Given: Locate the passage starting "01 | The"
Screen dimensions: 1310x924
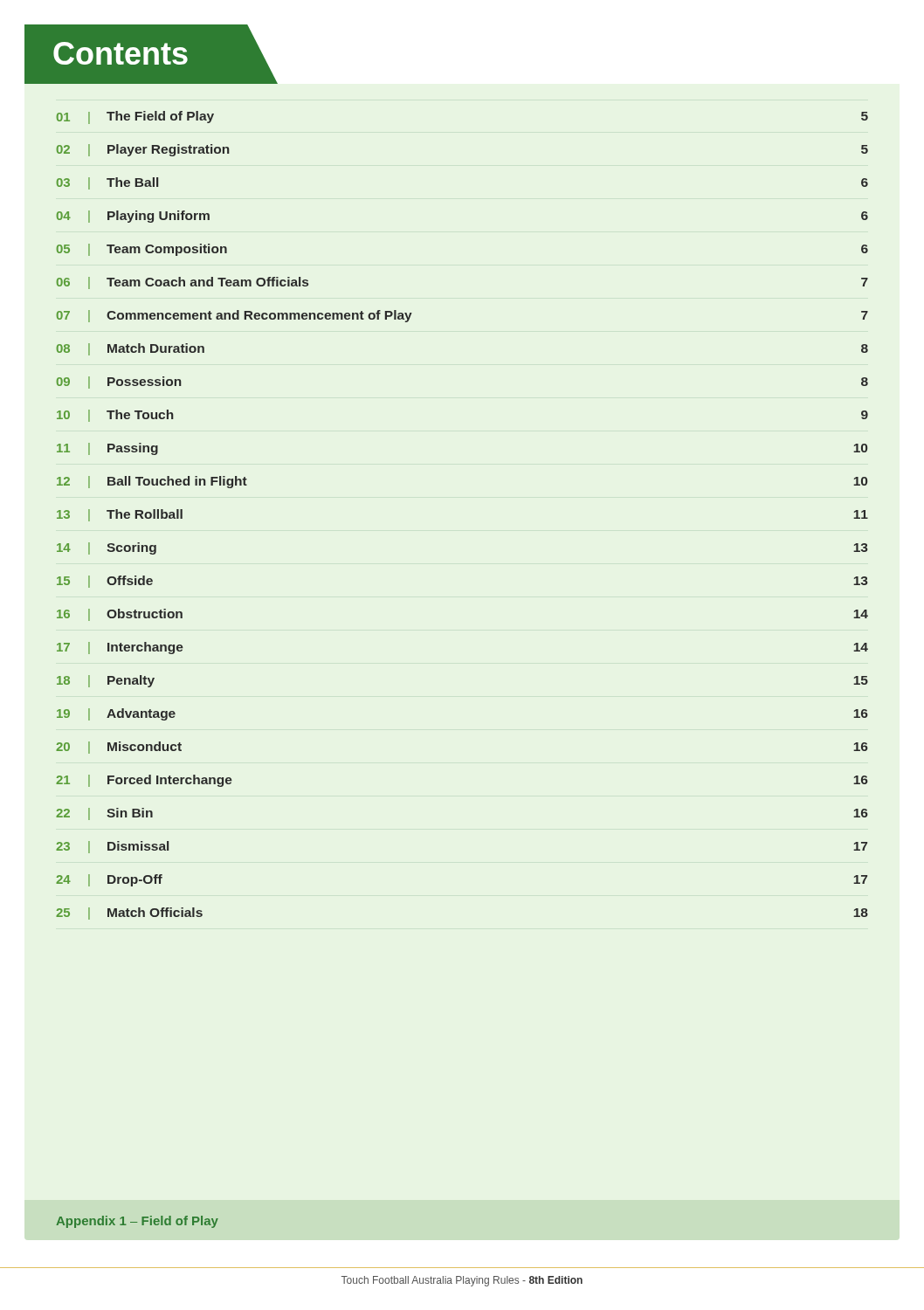Looking at the screenshot, I should point(61,118).
